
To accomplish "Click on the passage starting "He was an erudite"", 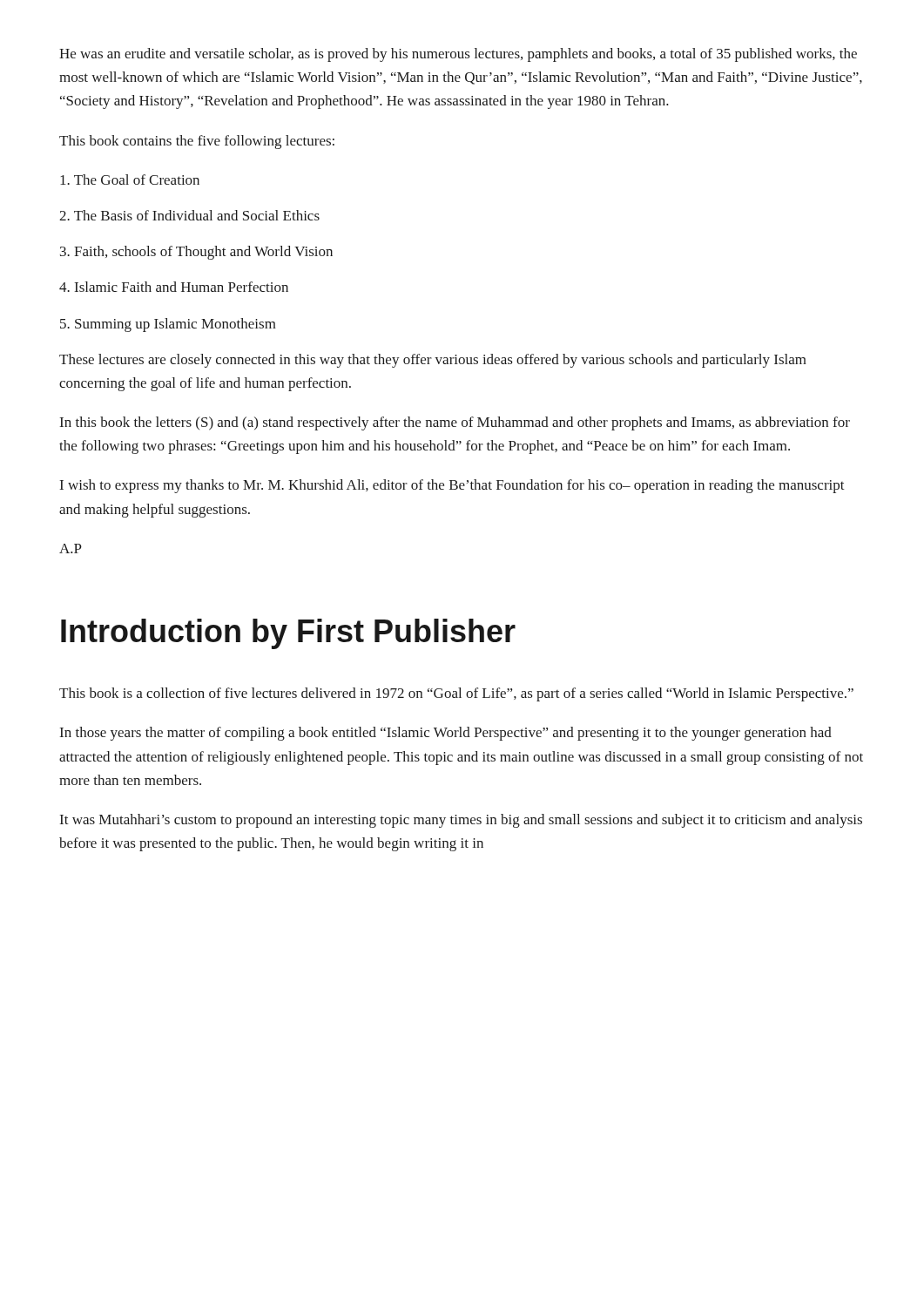I will (461, 77).
